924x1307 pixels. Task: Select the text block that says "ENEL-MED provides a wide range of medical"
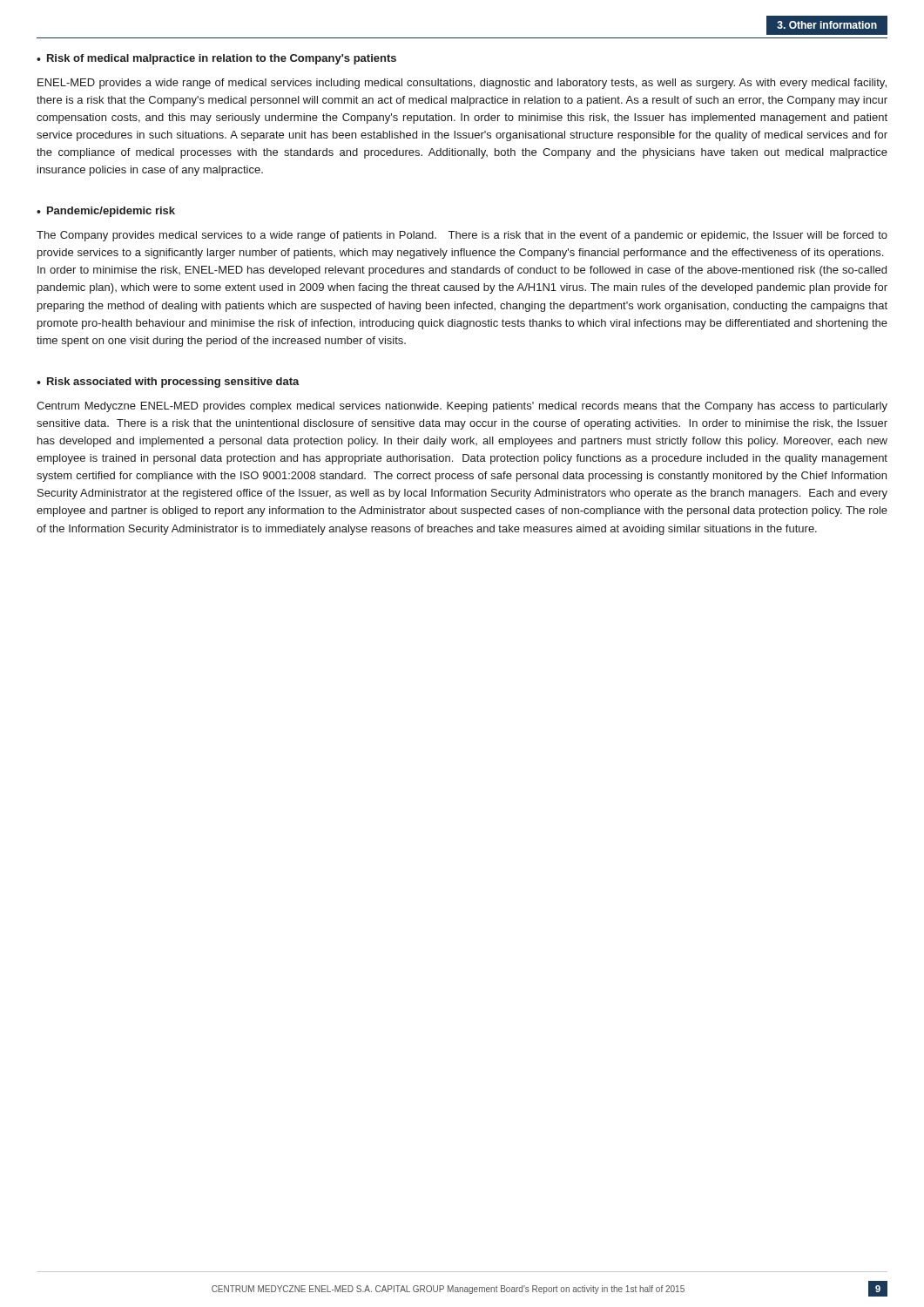[462, 126]
